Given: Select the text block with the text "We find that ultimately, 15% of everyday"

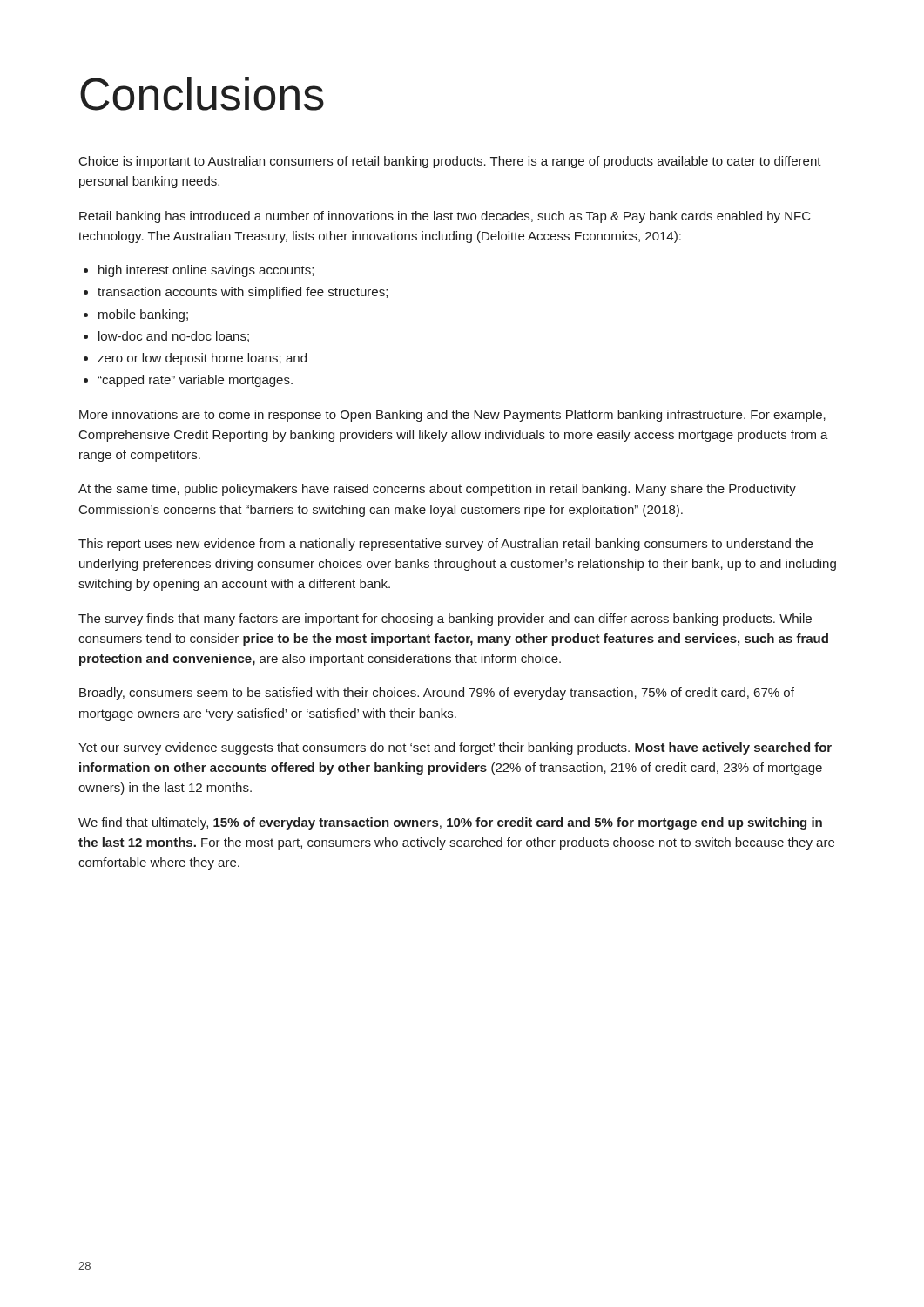Looking at the screenshot, I should (x=462, y=842).
